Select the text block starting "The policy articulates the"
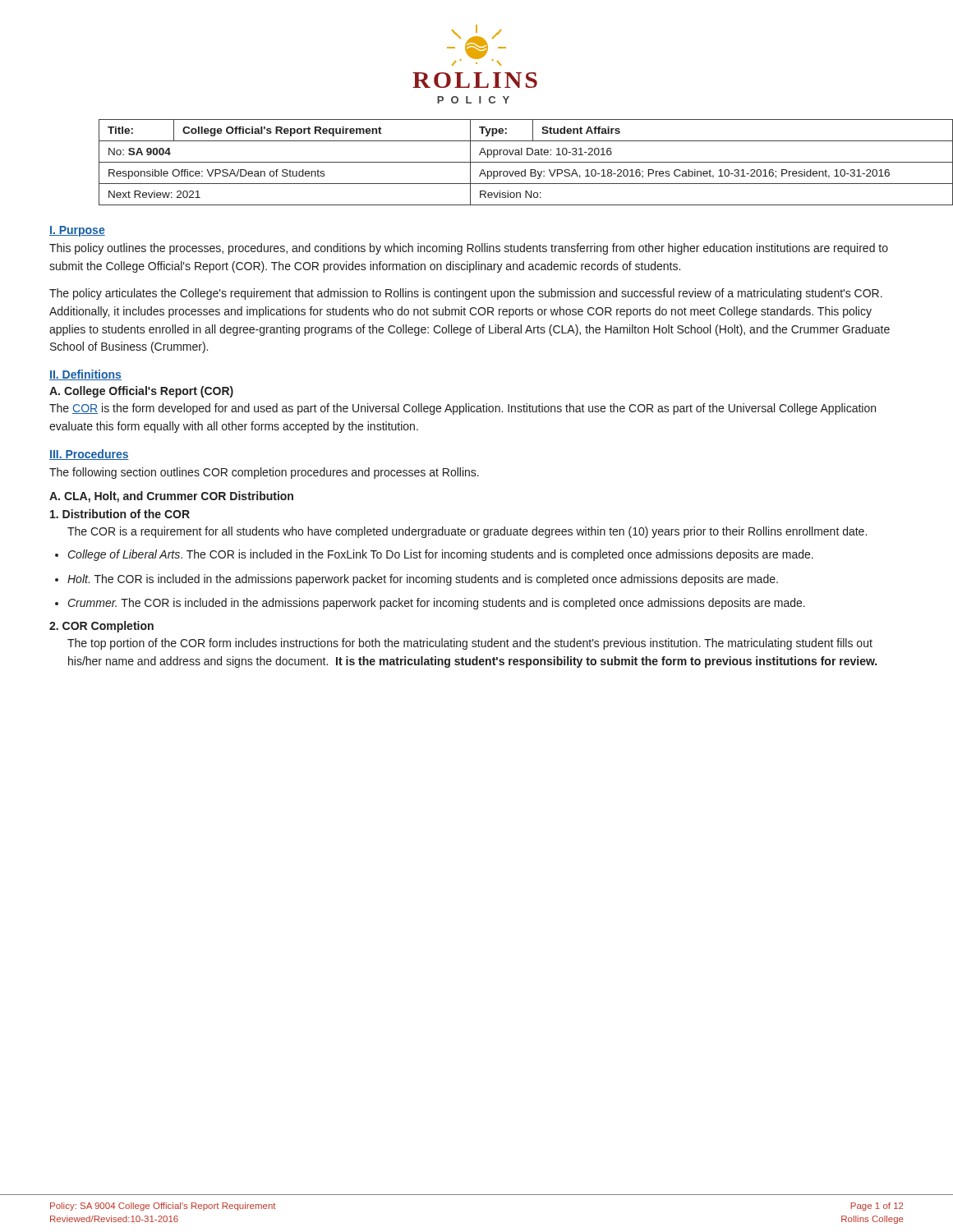 pyautogui.click(x=476, y=321)
